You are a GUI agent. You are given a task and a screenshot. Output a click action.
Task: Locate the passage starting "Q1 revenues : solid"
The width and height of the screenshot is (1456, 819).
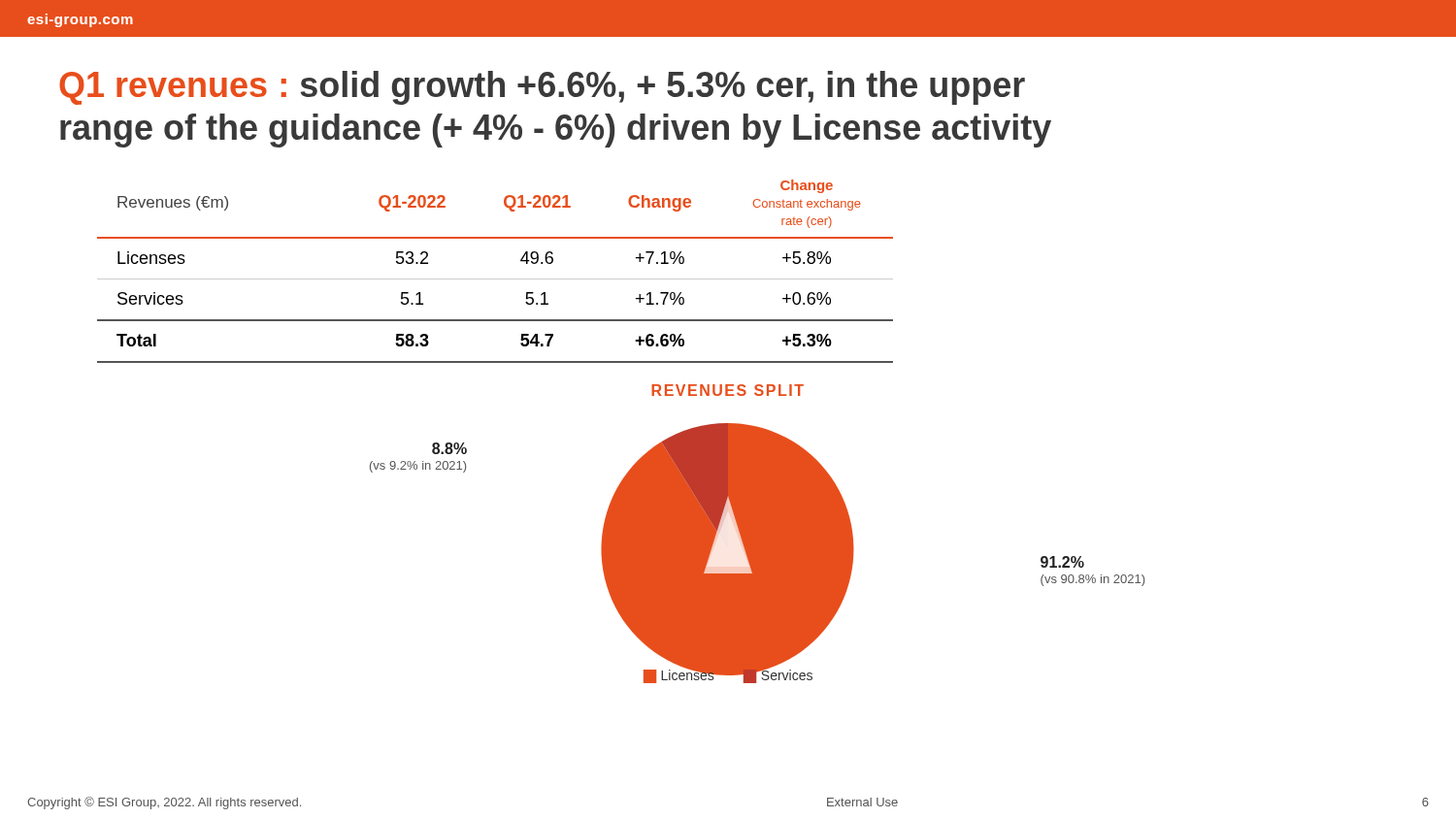(728, 107)
